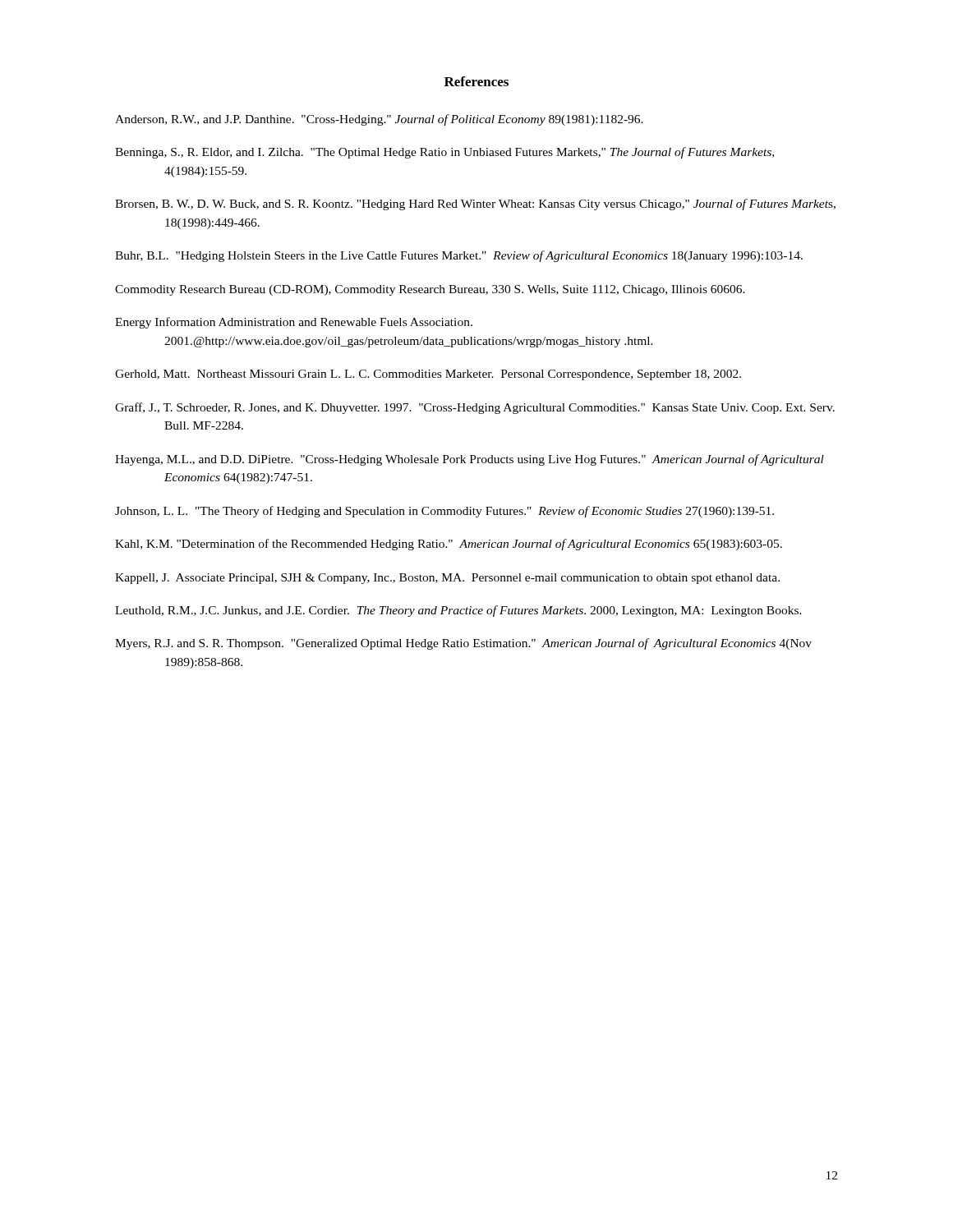This screenshot has width=953, height=1232.
Task: Find the block starting "Energy Information Administration"
Action: coord(384,331)
